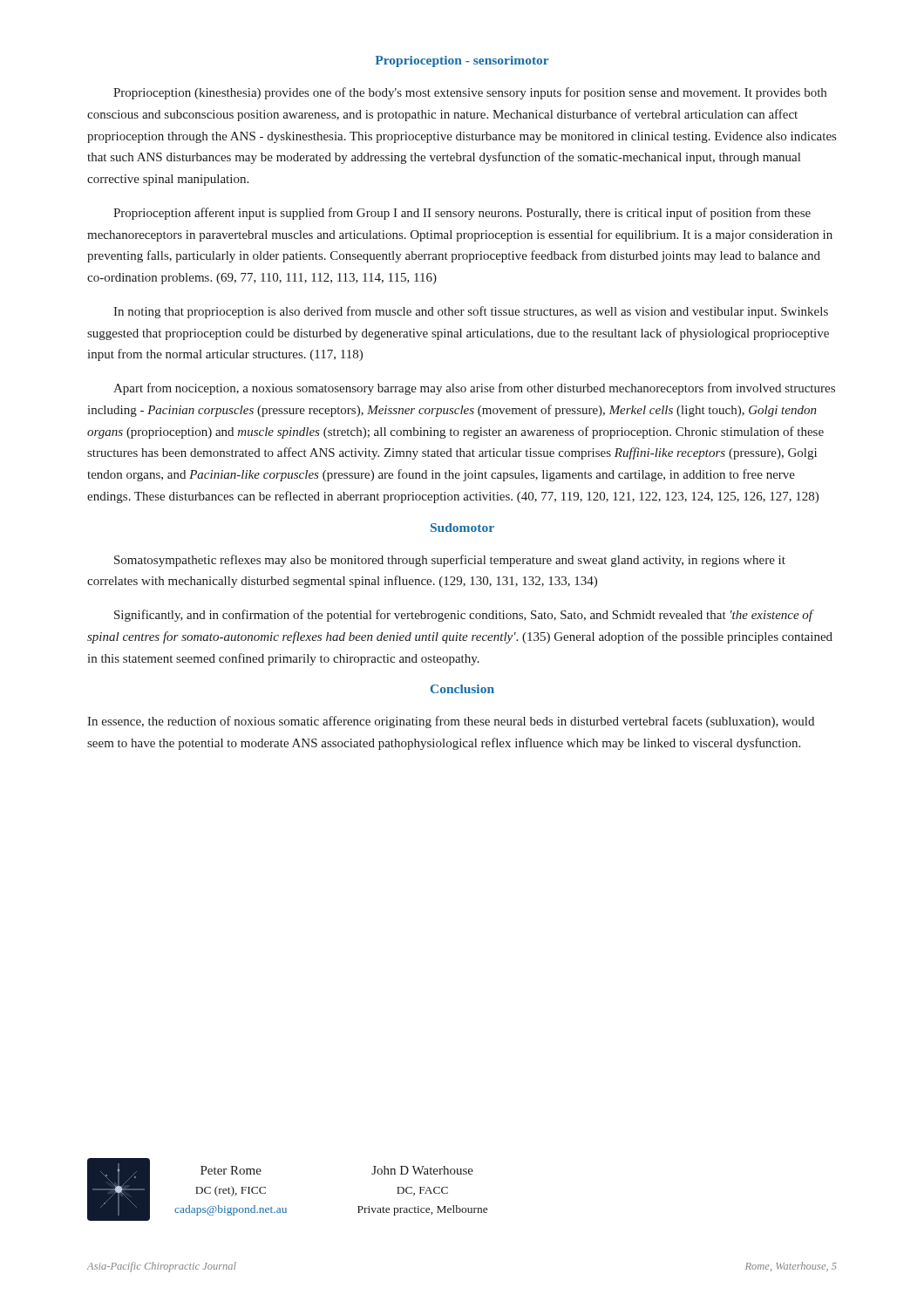Select the block starting "Proprioception (kinesthesia) provides one of"

[x=462, y=136]
